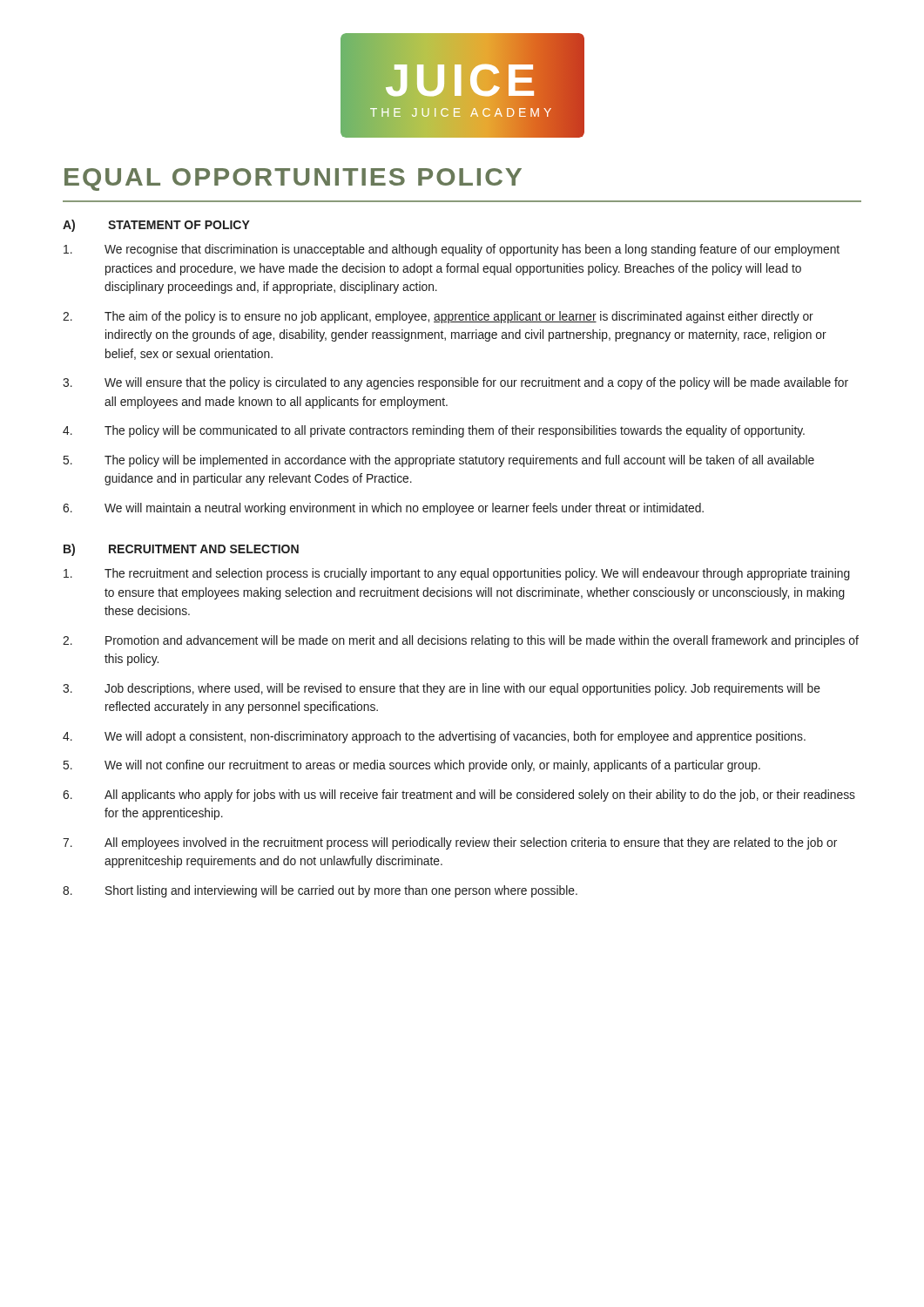Find the block starting "3. Job descriptions, where used,"
The height and width of the screenshot is (1307, 924).
tap(462, 698)
